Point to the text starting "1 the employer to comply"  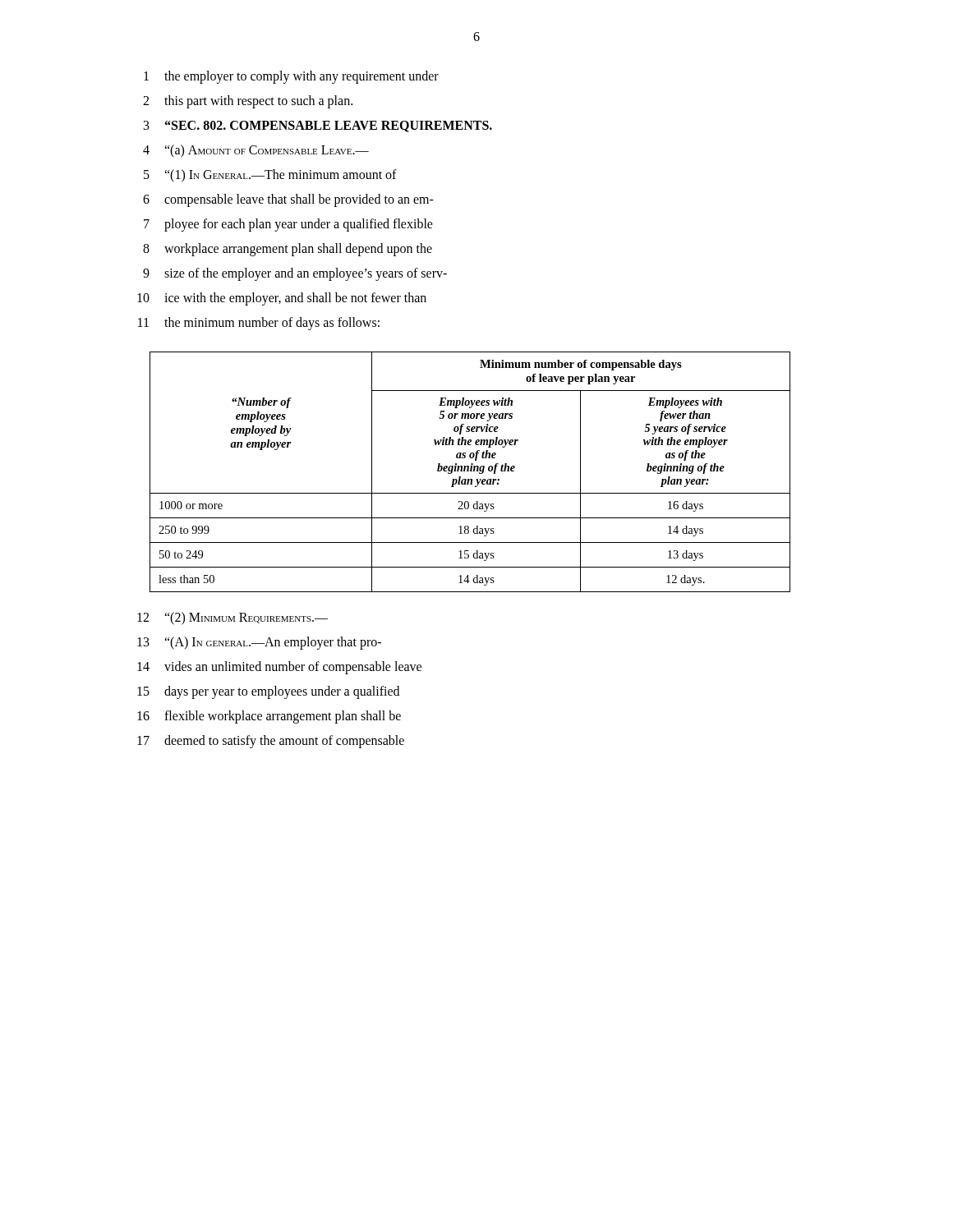[291, 77]
